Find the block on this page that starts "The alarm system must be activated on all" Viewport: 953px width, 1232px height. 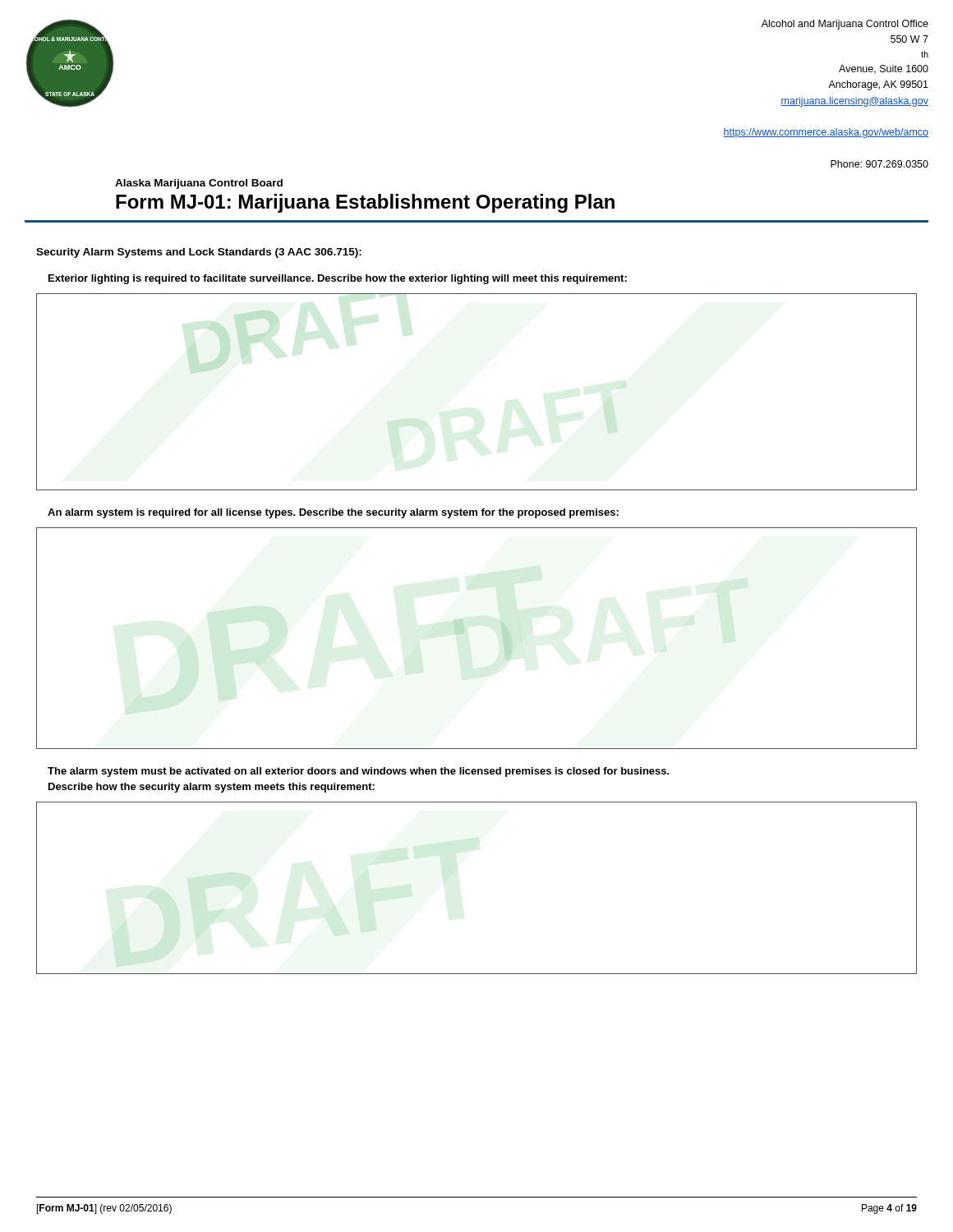click(x=359, y=779)
